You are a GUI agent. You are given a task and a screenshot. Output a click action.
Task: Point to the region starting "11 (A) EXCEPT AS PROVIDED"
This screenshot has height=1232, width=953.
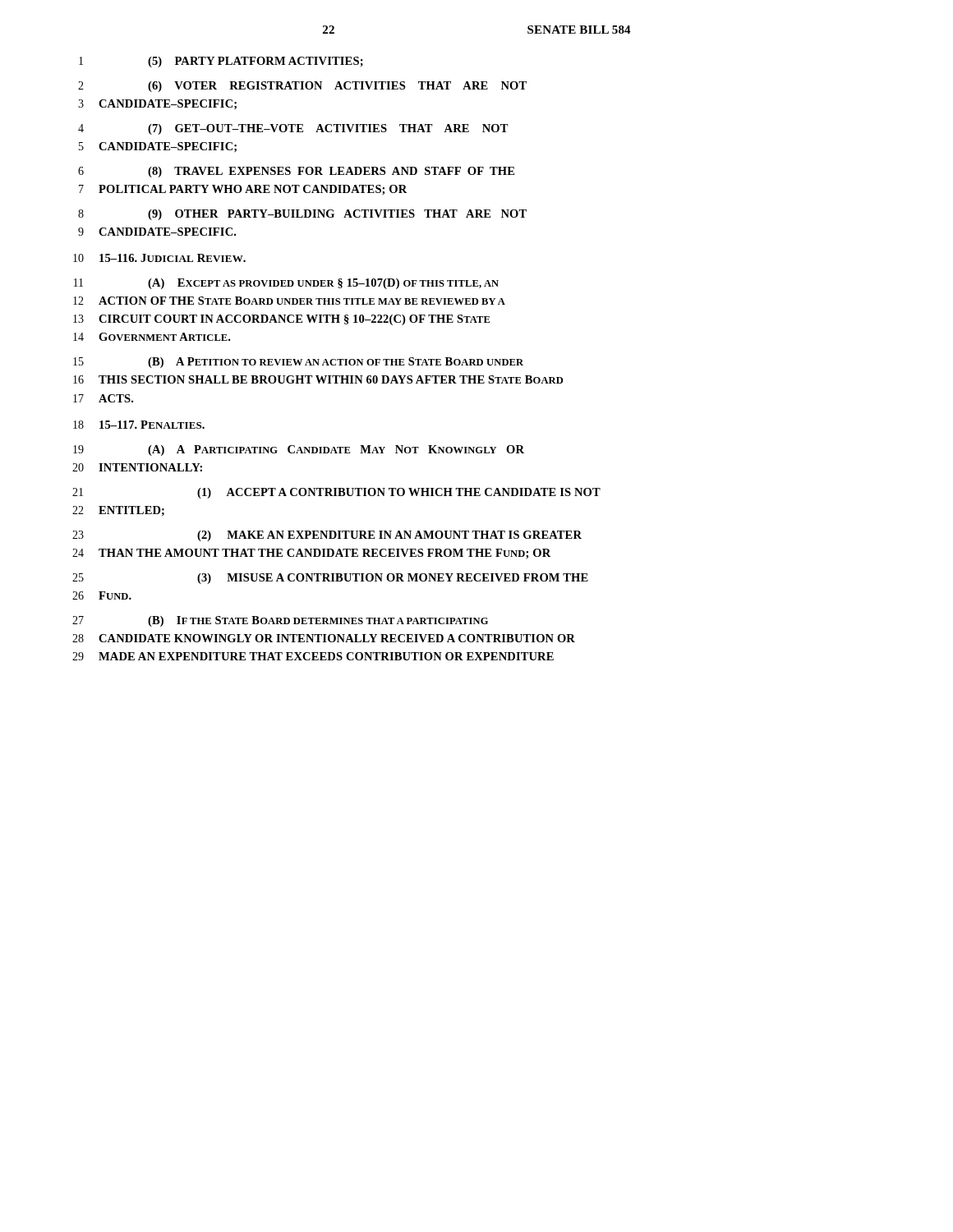pos(476,310)
